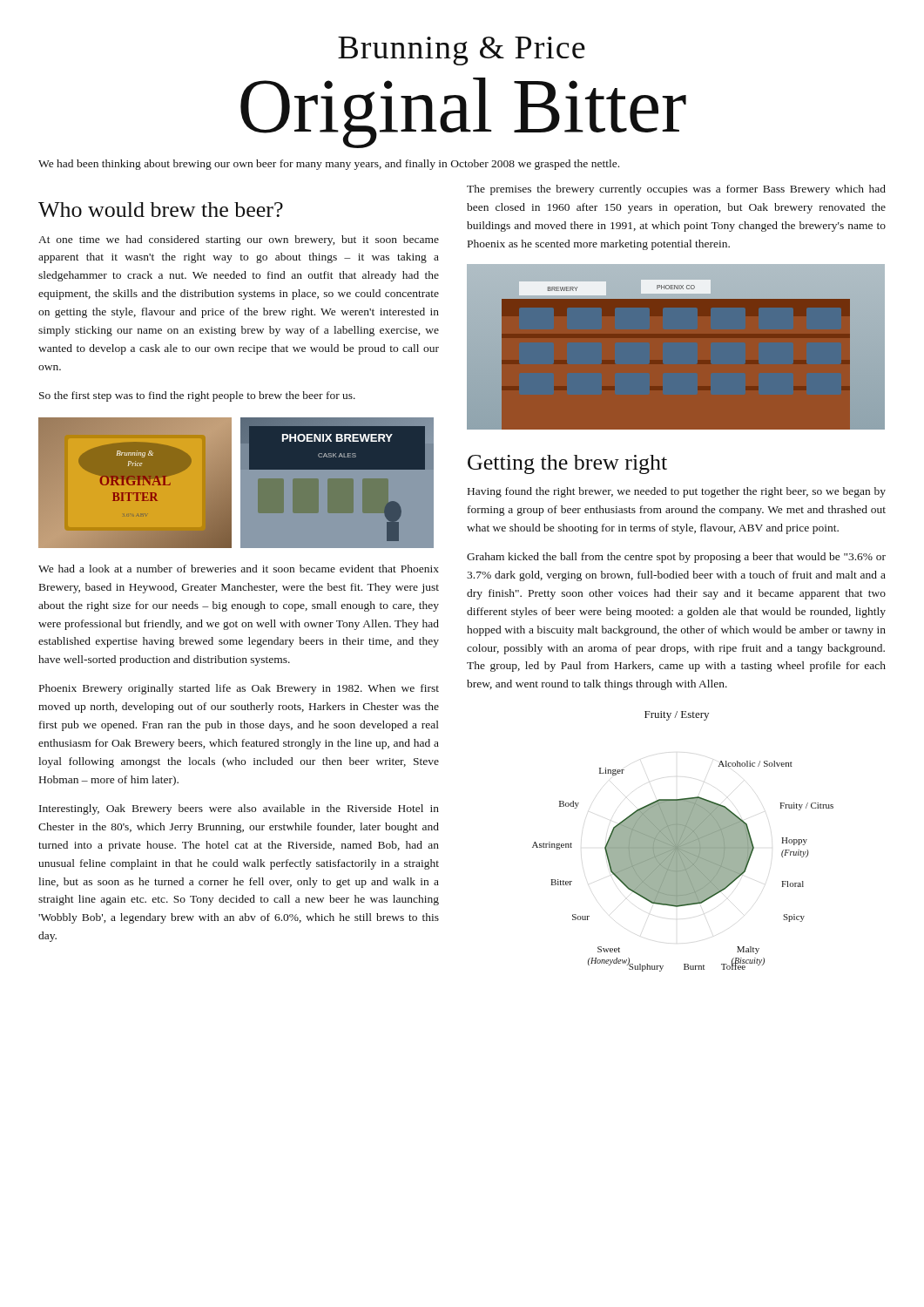Locate the text block with the text "Phoenix Brewery originally started life as Oak Brewery"
Viewport: 924px width, 1307px height.
coord(239,734)
